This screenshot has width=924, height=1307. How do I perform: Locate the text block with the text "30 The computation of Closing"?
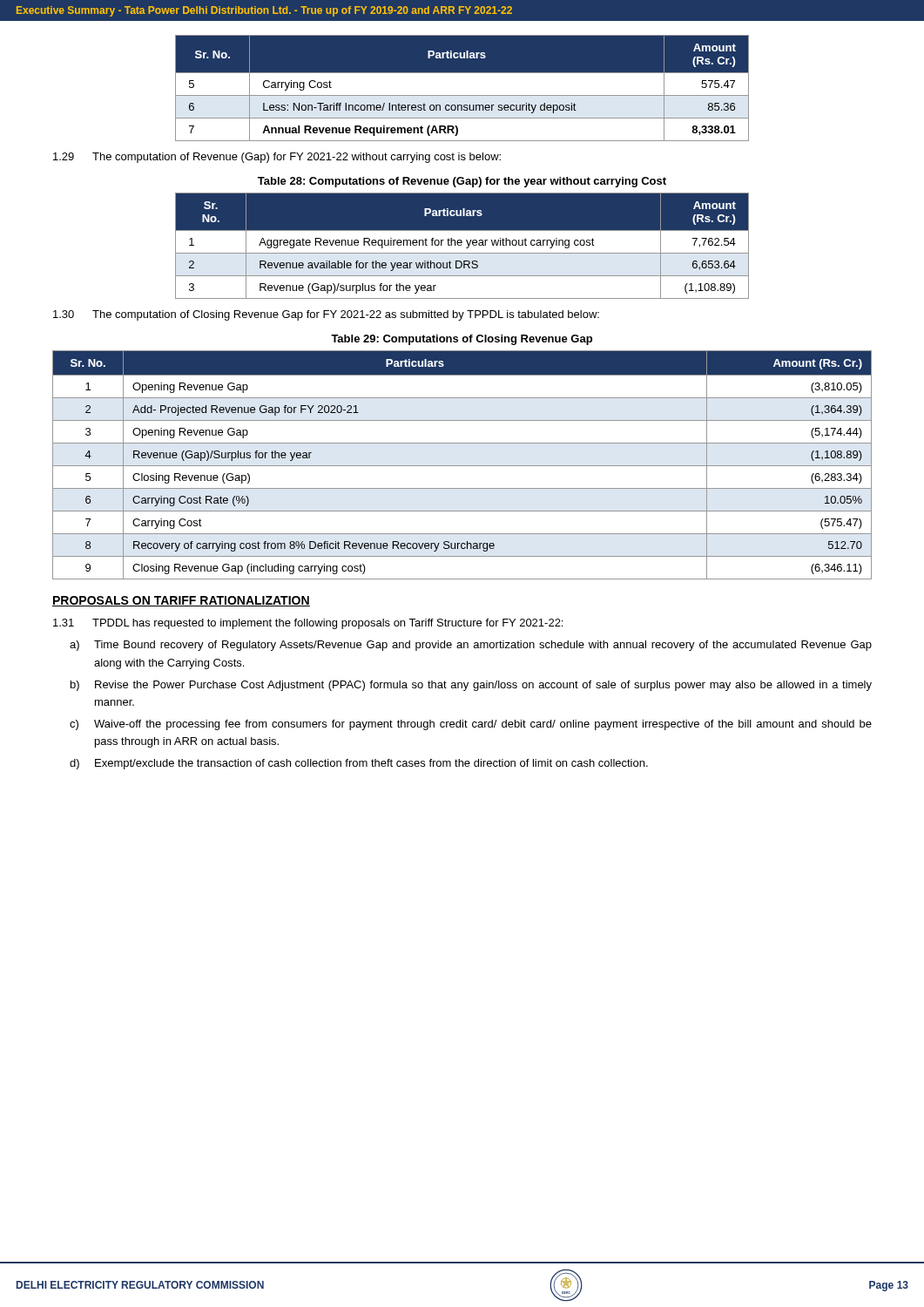click(x=326, y=315)
